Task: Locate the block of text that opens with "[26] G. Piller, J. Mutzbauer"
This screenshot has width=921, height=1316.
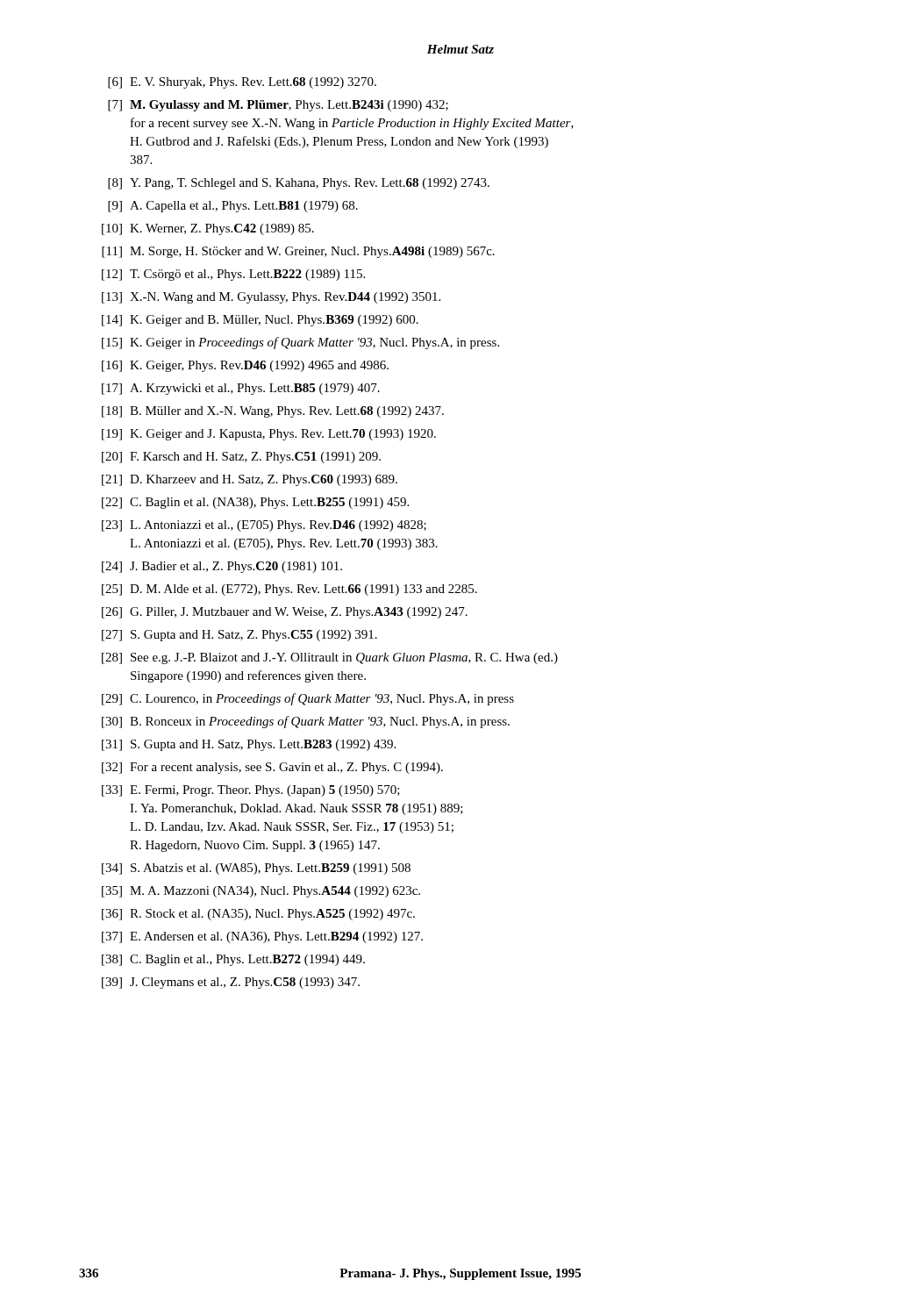Action: 460,612
